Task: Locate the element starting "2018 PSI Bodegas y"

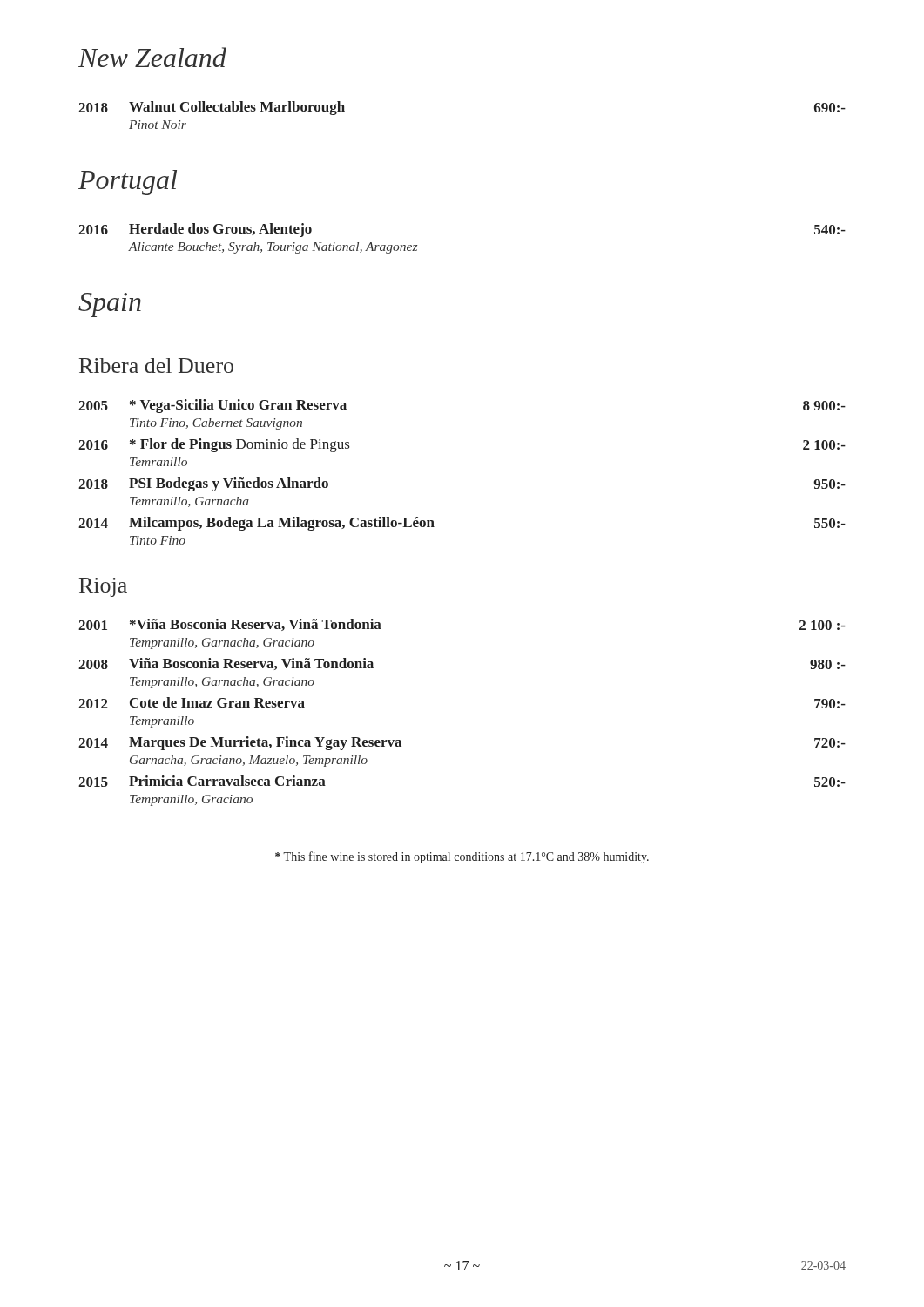Action: click(88, 484)
